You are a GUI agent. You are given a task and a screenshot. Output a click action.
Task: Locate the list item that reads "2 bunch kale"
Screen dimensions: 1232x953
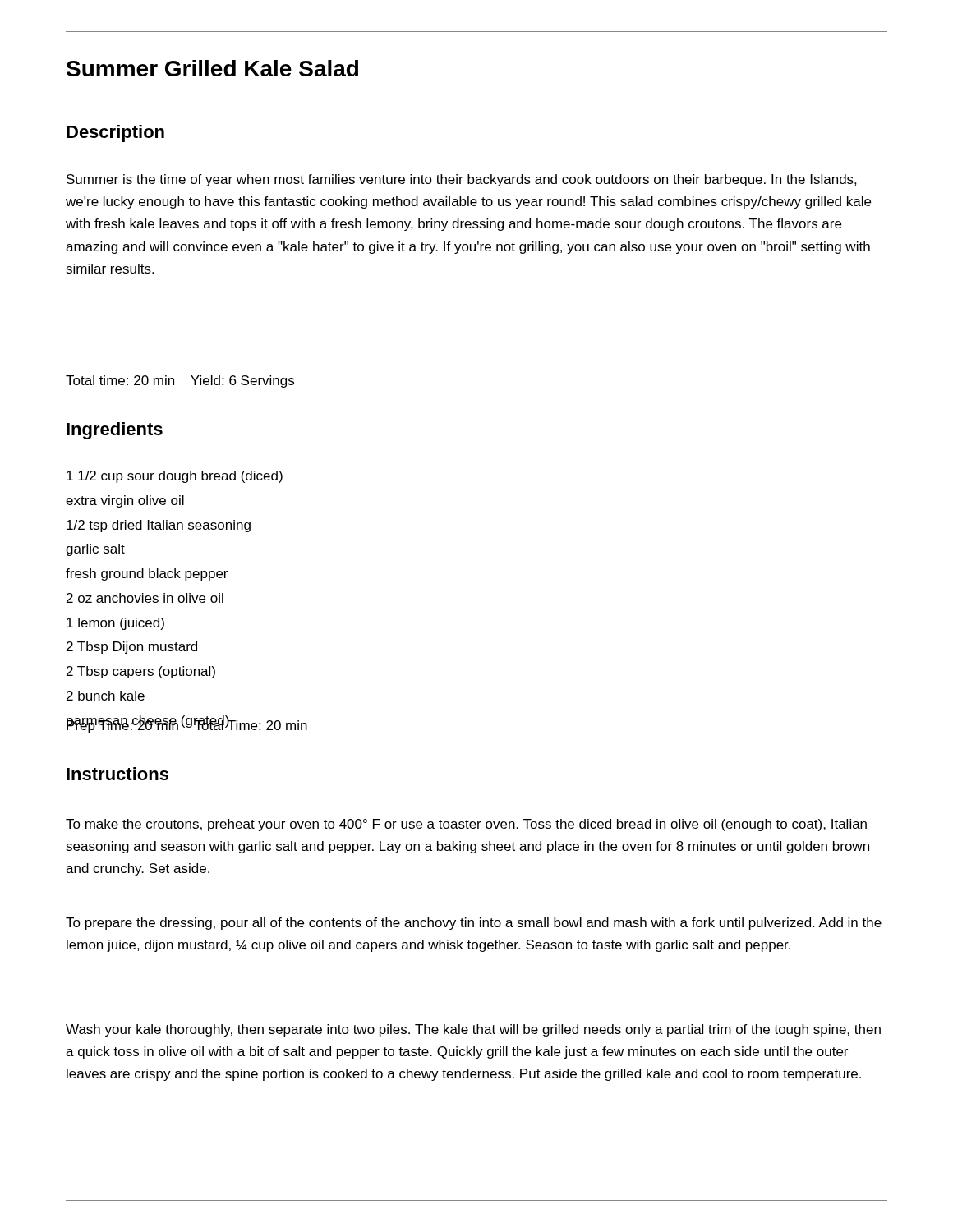105,696
